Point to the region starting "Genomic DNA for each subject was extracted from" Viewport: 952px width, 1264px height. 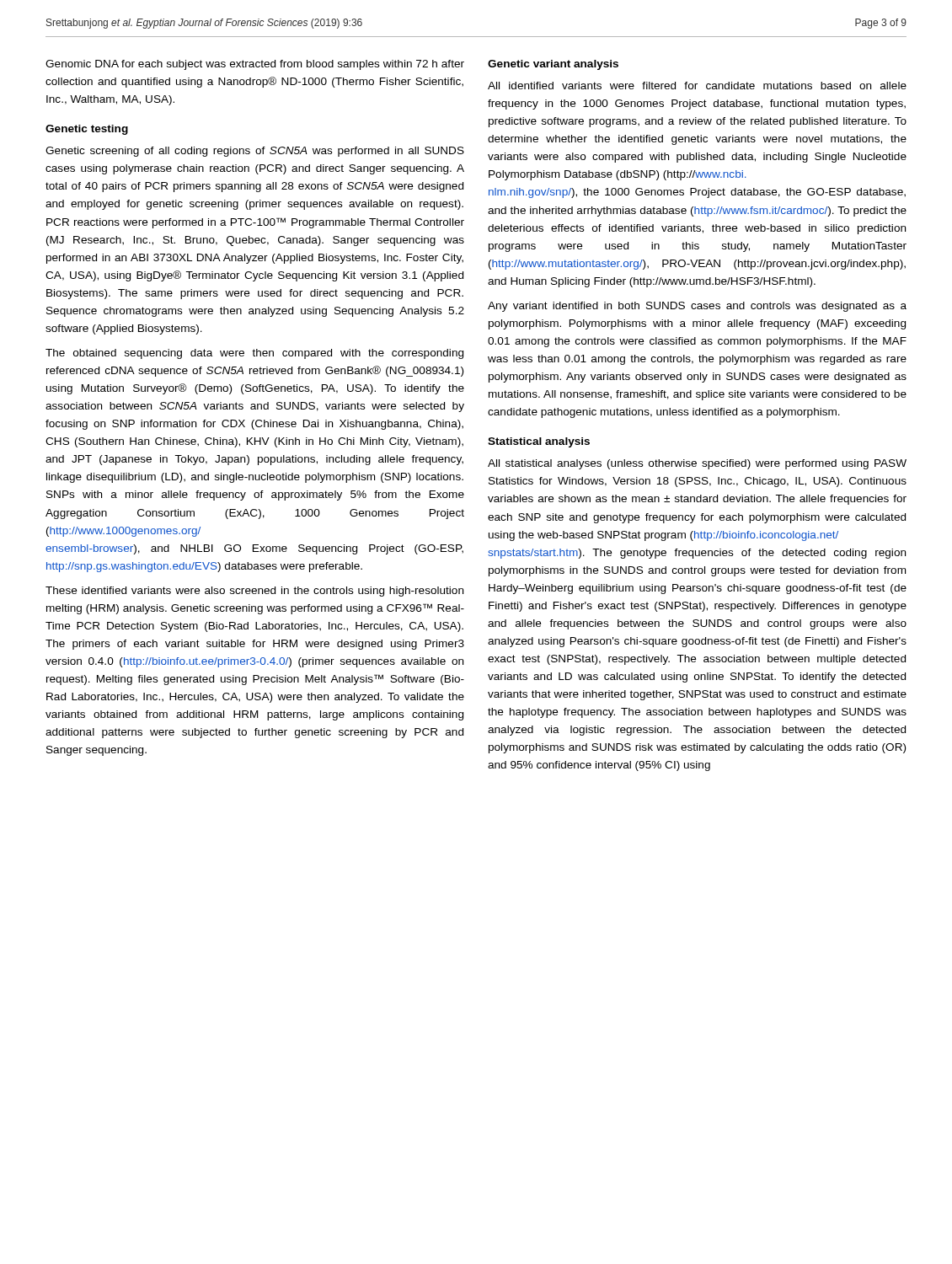[255, 81]
